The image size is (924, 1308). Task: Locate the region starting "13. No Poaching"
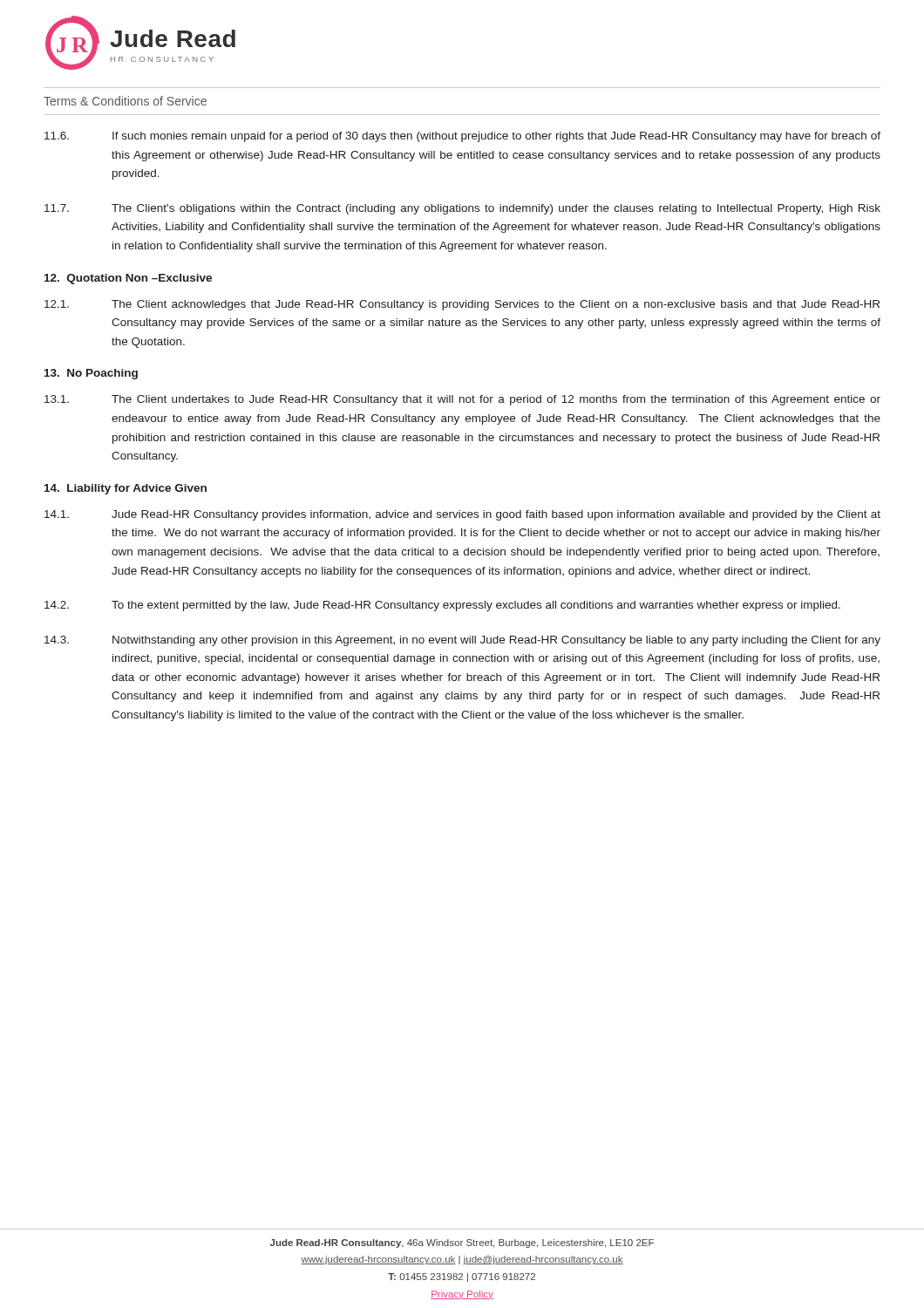(x=91, y=373)
